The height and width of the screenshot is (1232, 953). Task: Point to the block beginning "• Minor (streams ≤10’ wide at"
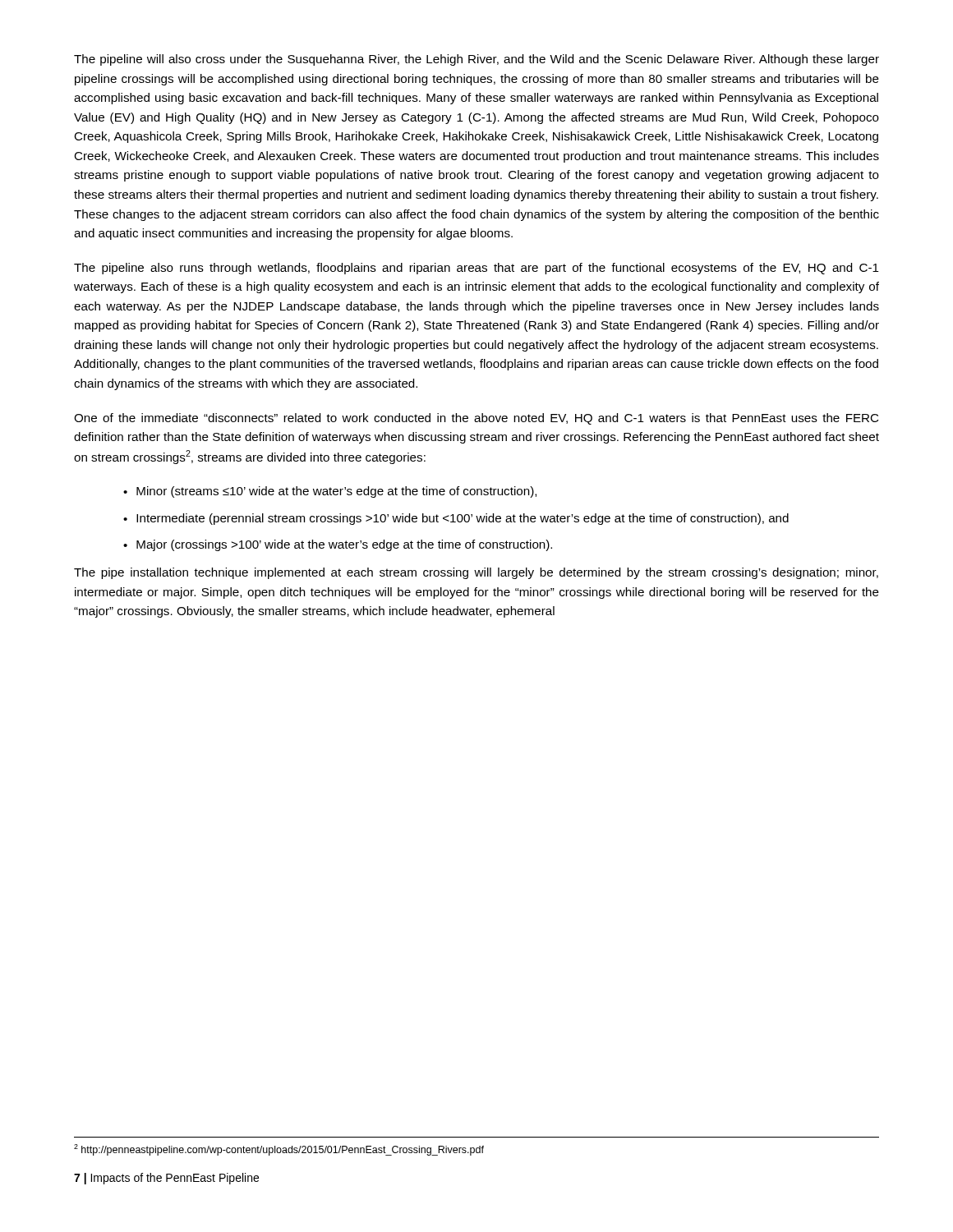(x=330, y=492)
